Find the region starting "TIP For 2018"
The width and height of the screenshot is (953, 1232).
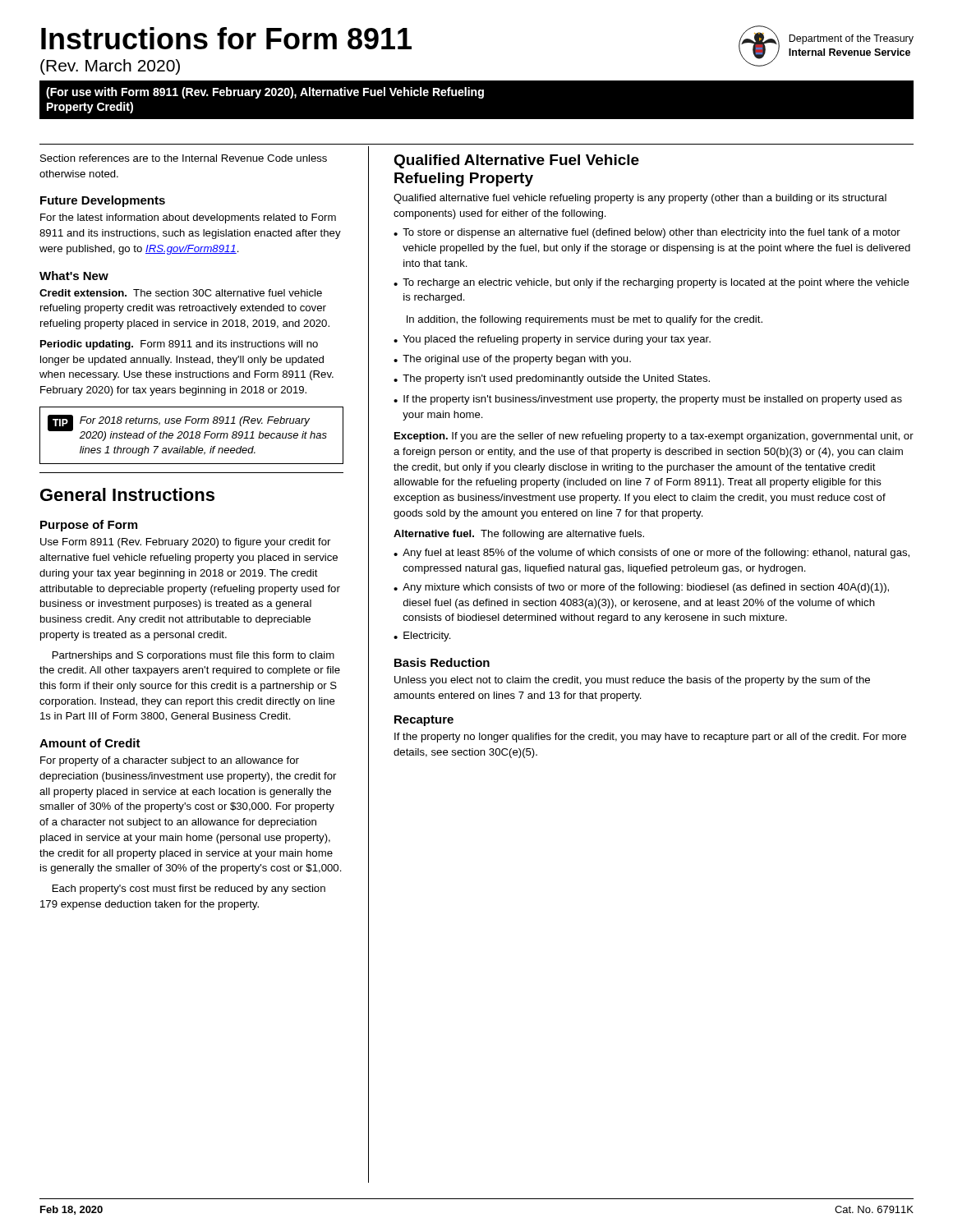coord(191,435)
